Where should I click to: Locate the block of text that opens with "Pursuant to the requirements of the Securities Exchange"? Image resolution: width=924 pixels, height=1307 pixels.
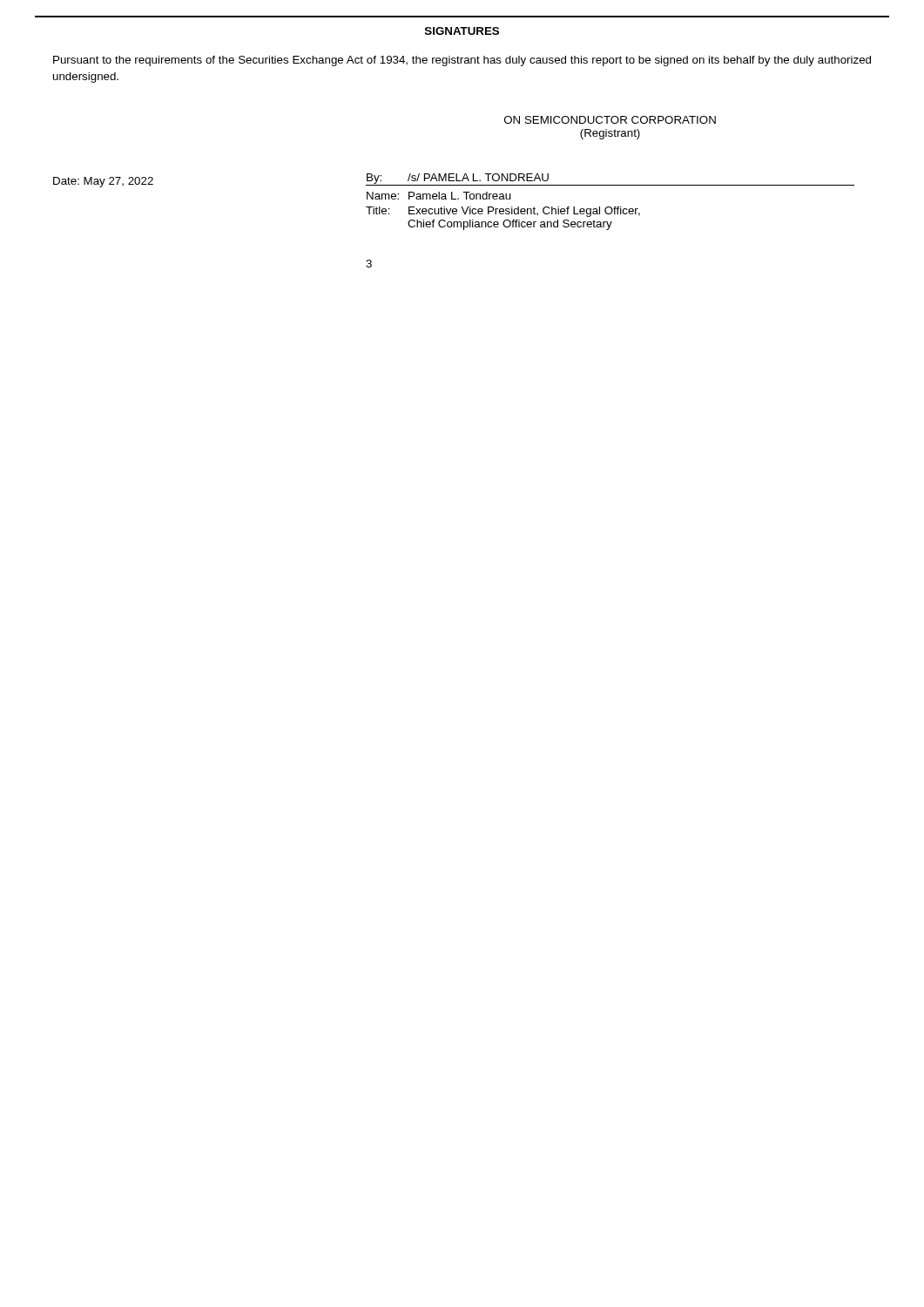click(462, 68)
